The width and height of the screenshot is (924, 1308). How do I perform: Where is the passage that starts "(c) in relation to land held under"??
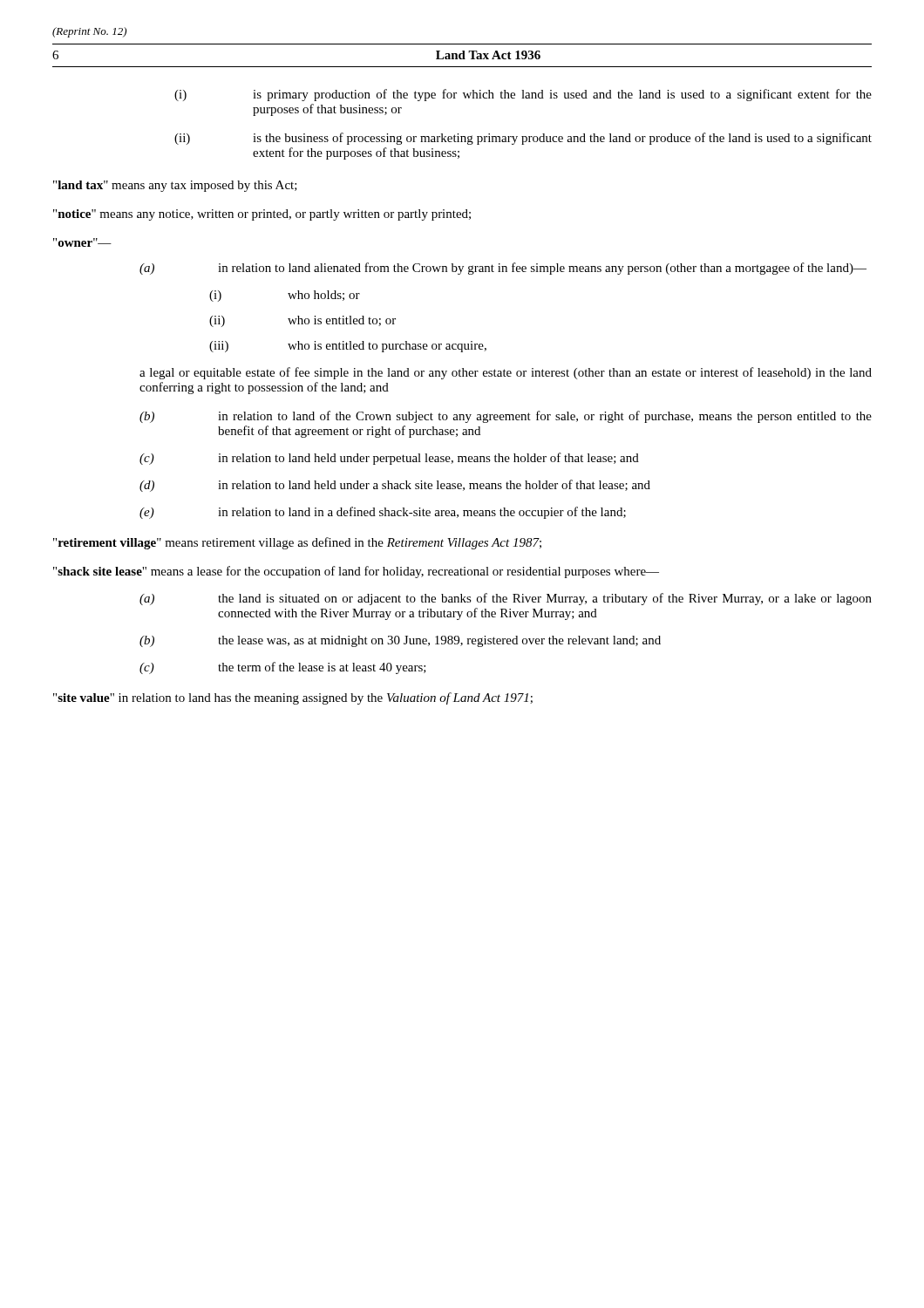coord(462,458)
